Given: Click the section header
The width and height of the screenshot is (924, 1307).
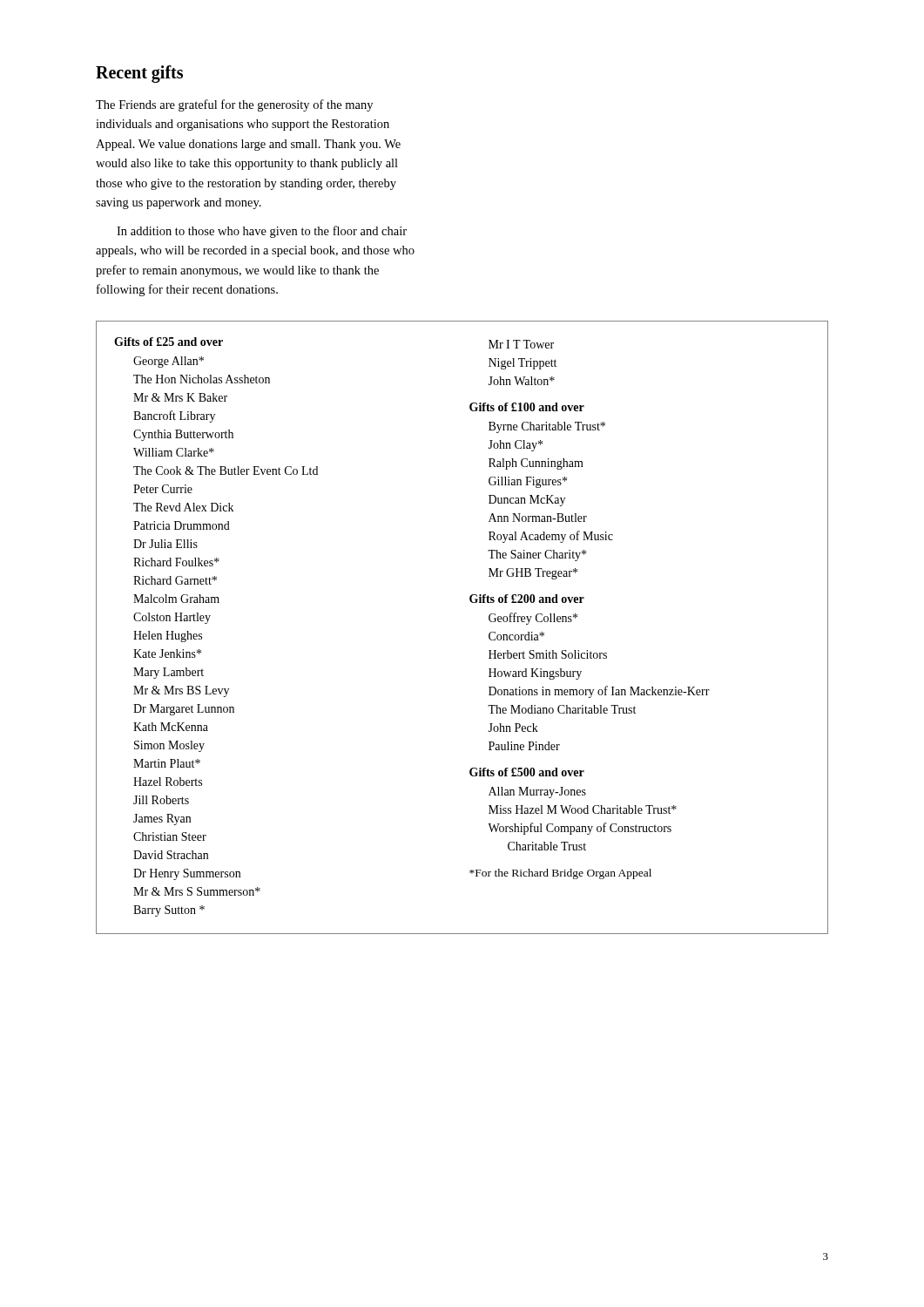Looking at the screenshot, I should [x=140, y=72].
